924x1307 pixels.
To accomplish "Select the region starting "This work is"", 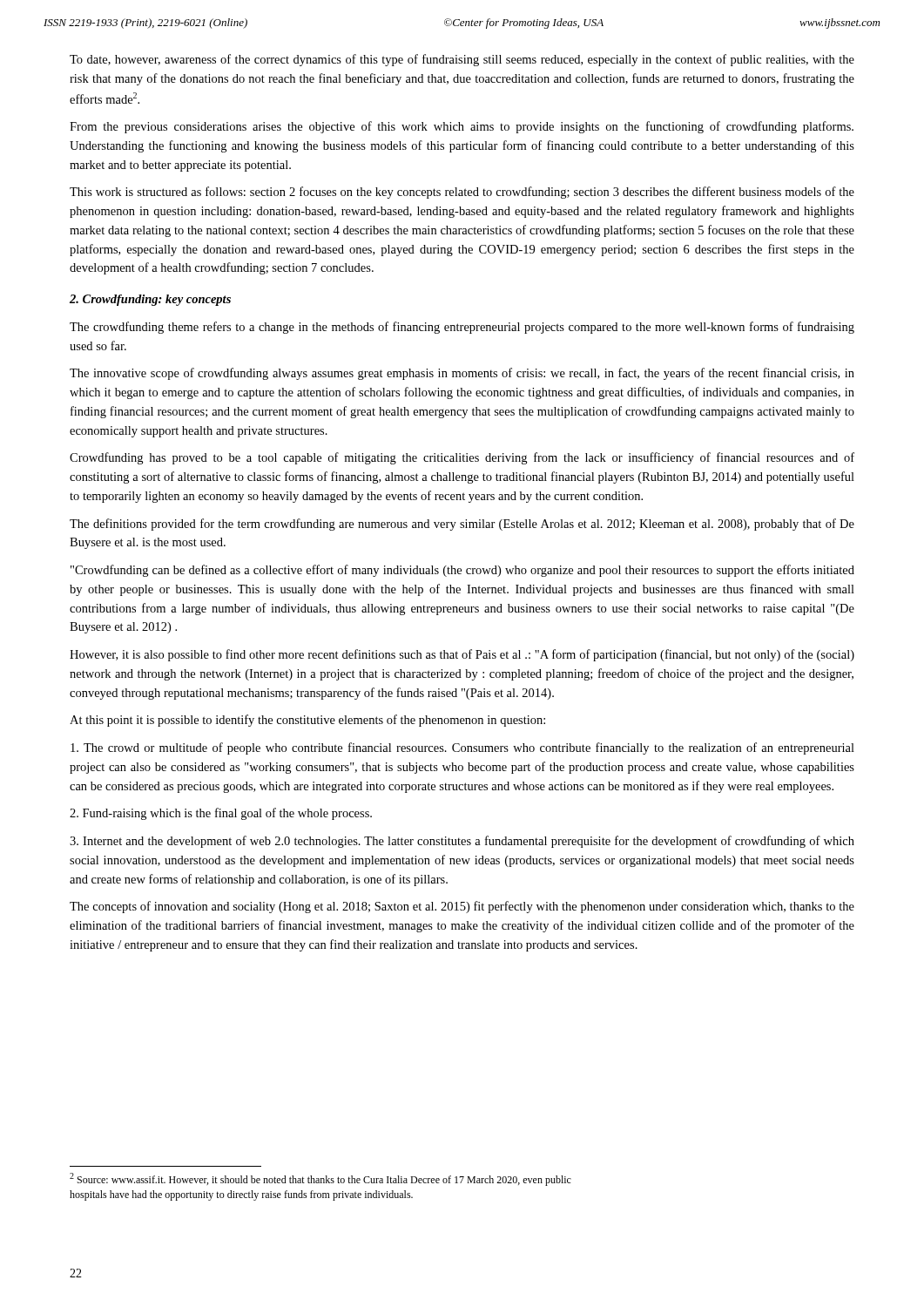I will [462, 231].
